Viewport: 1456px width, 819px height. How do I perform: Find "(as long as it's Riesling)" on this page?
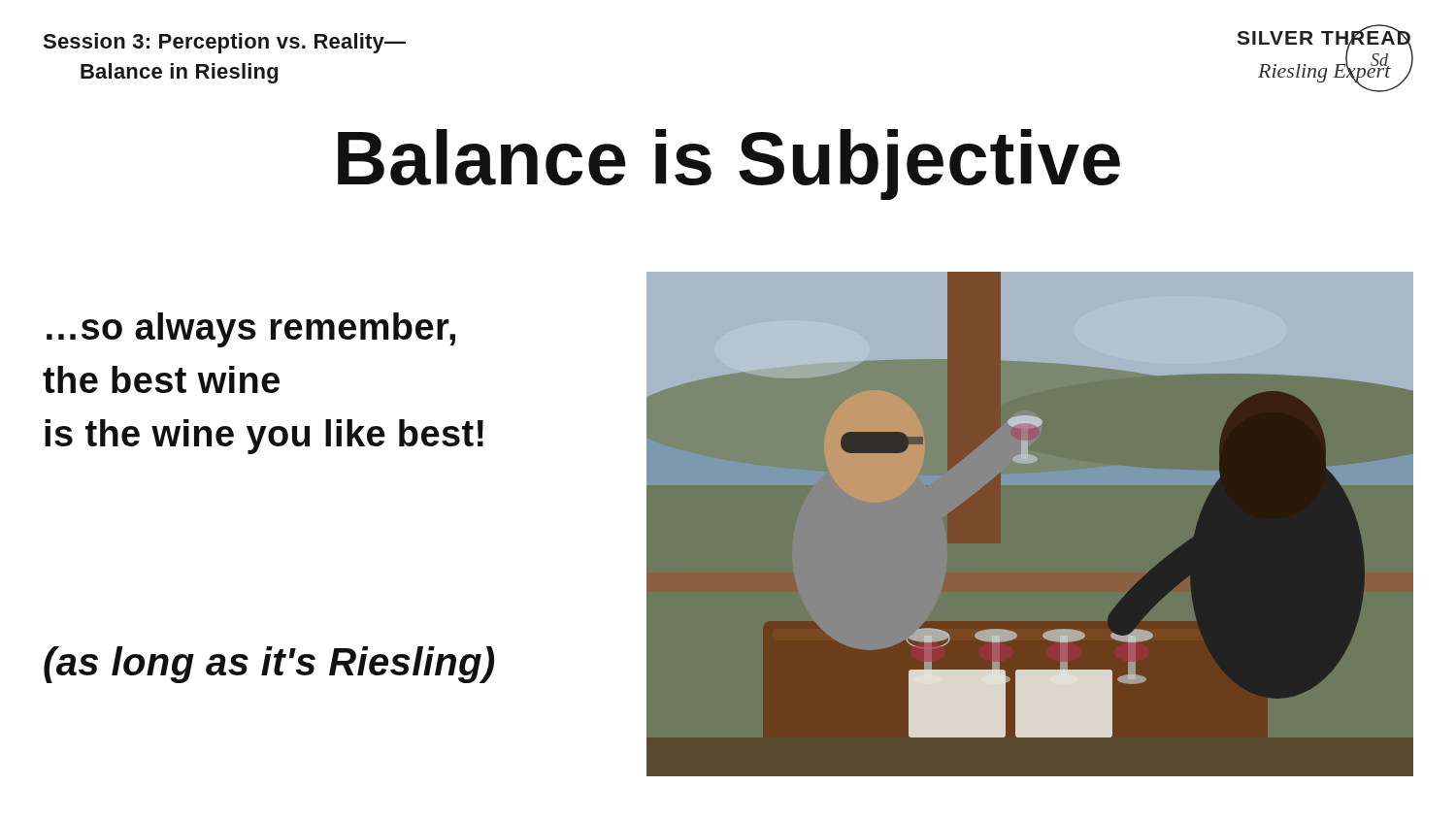coord(269,662)
